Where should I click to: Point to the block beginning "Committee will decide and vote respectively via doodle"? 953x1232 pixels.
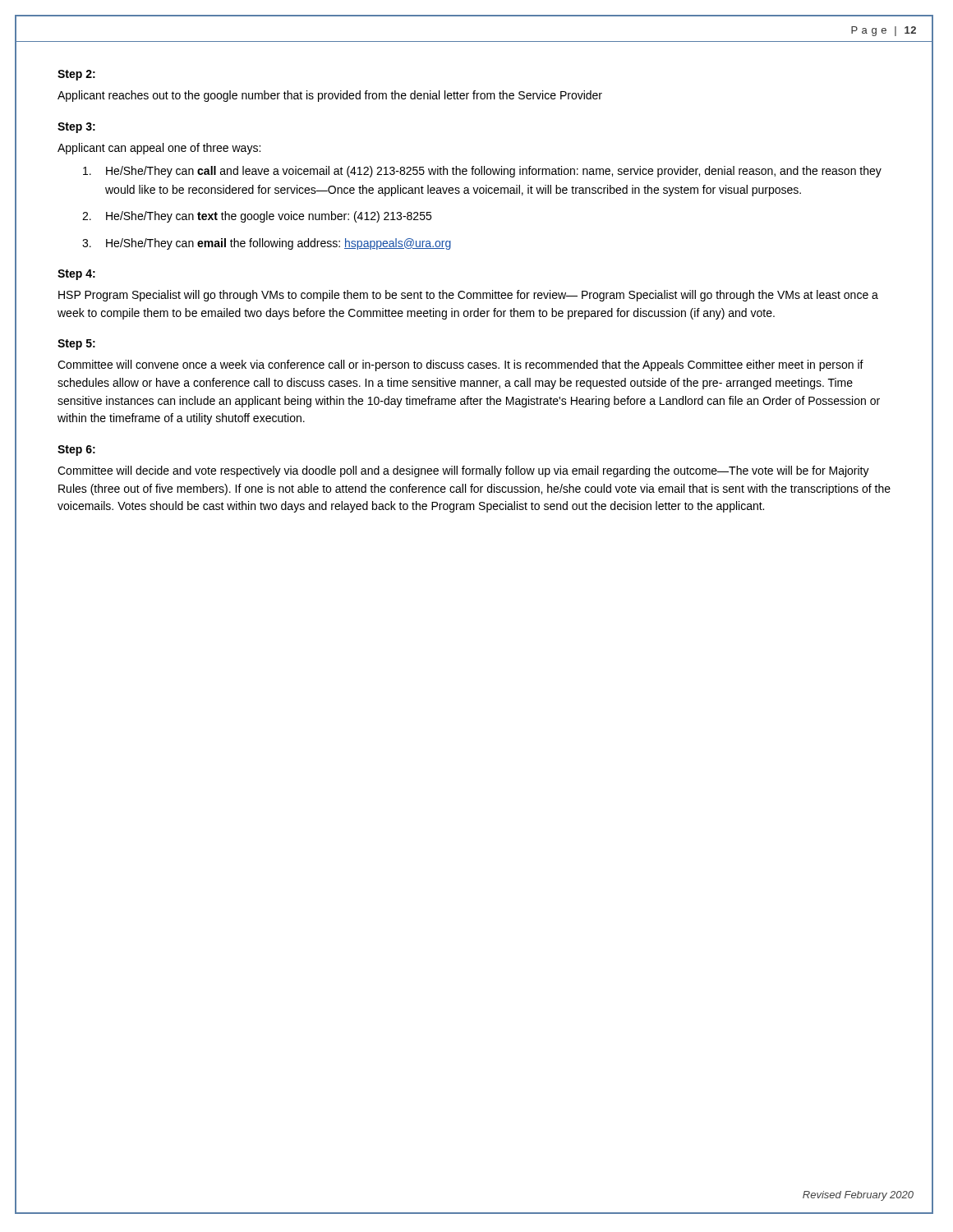tap(474, 488)
